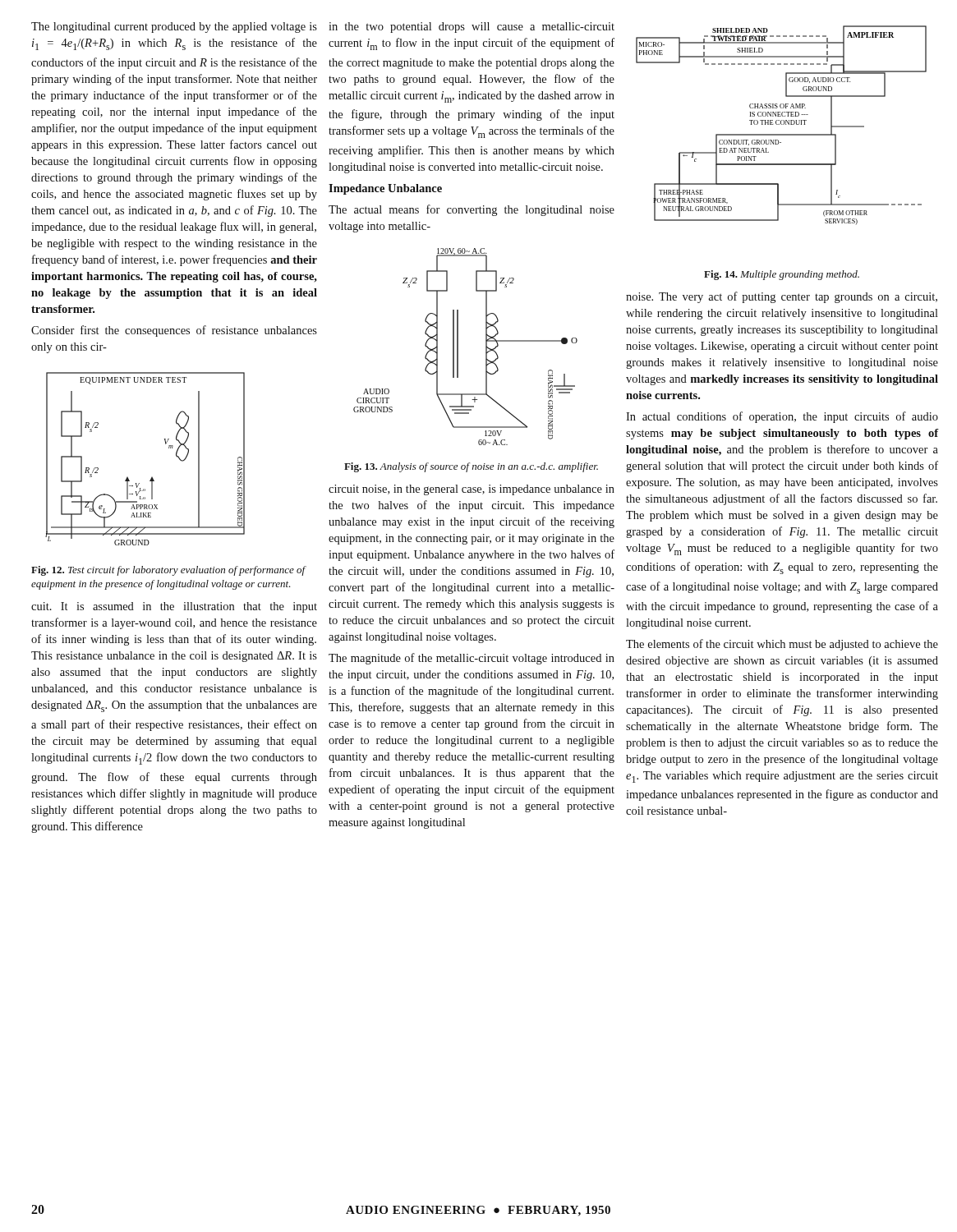This screenshot has width=957, height=1232.
Task: Select the caption that reads "Fig. 14. Multiple grounding method."
Action: 782,274
